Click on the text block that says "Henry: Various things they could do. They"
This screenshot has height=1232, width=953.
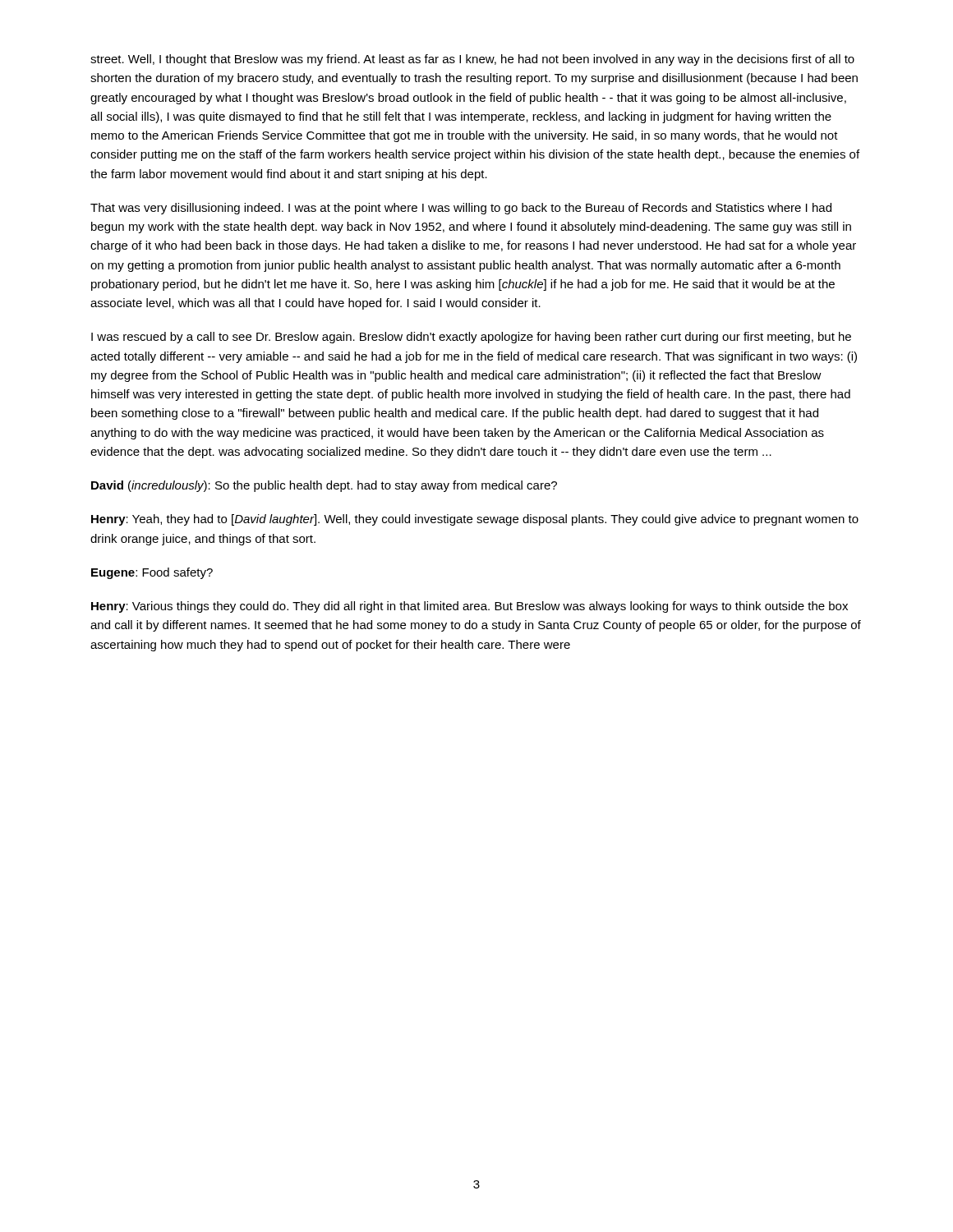tap(476, 625)
